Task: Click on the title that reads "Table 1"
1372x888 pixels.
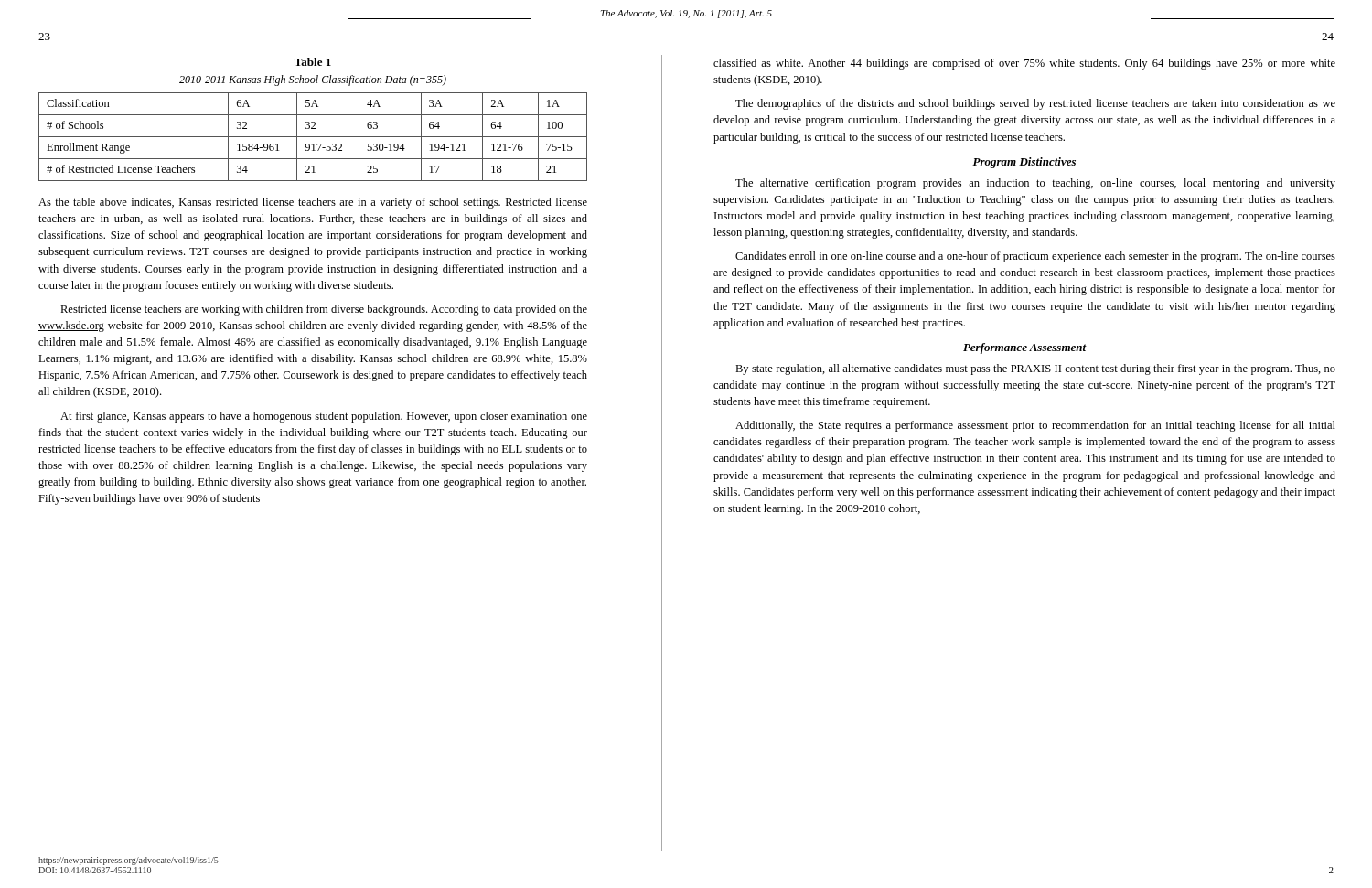Action: (x=313, y=62)
